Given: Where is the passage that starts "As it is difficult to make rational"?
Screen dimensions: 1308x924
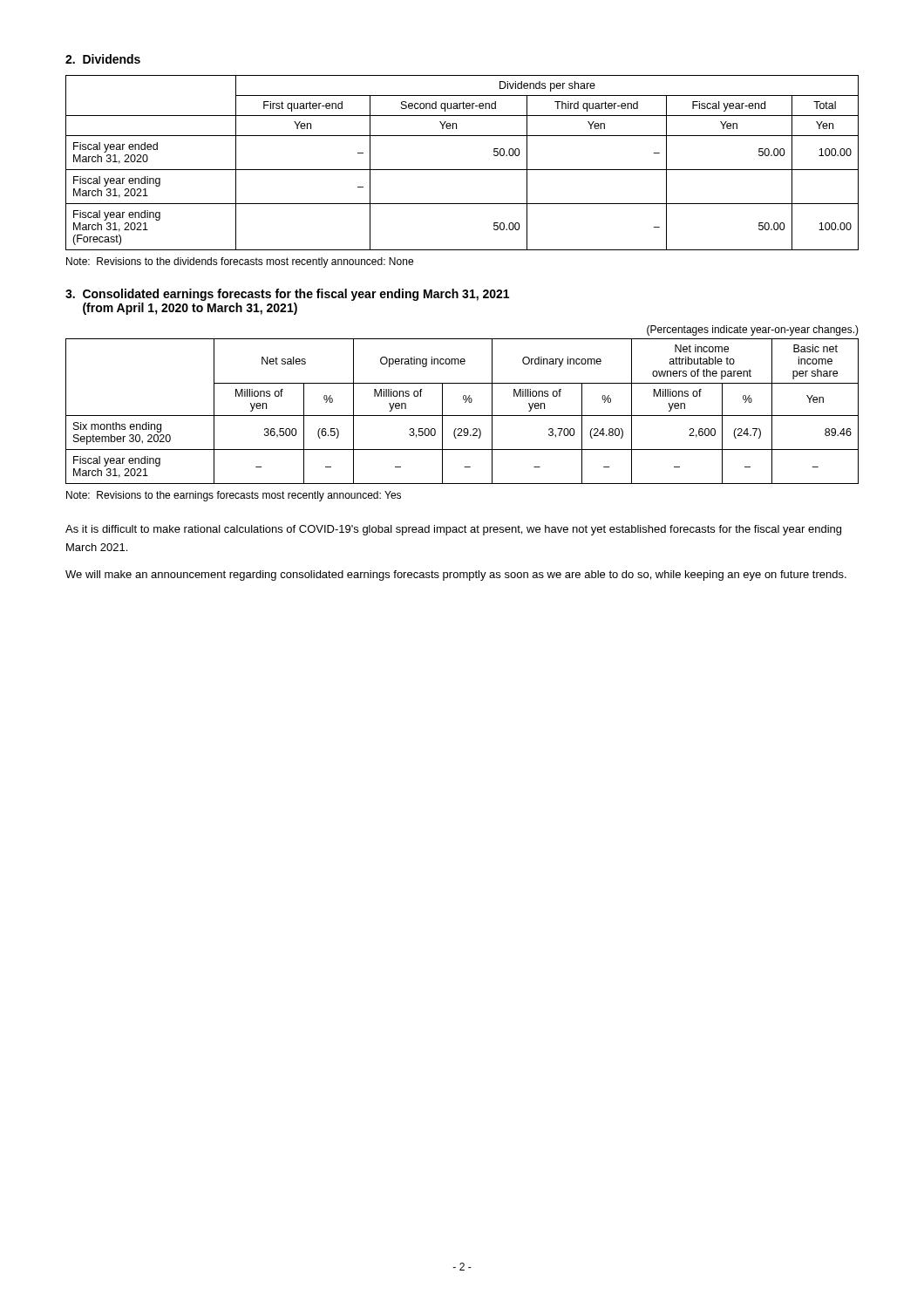Looking at the screenshot, I should 454,538.
